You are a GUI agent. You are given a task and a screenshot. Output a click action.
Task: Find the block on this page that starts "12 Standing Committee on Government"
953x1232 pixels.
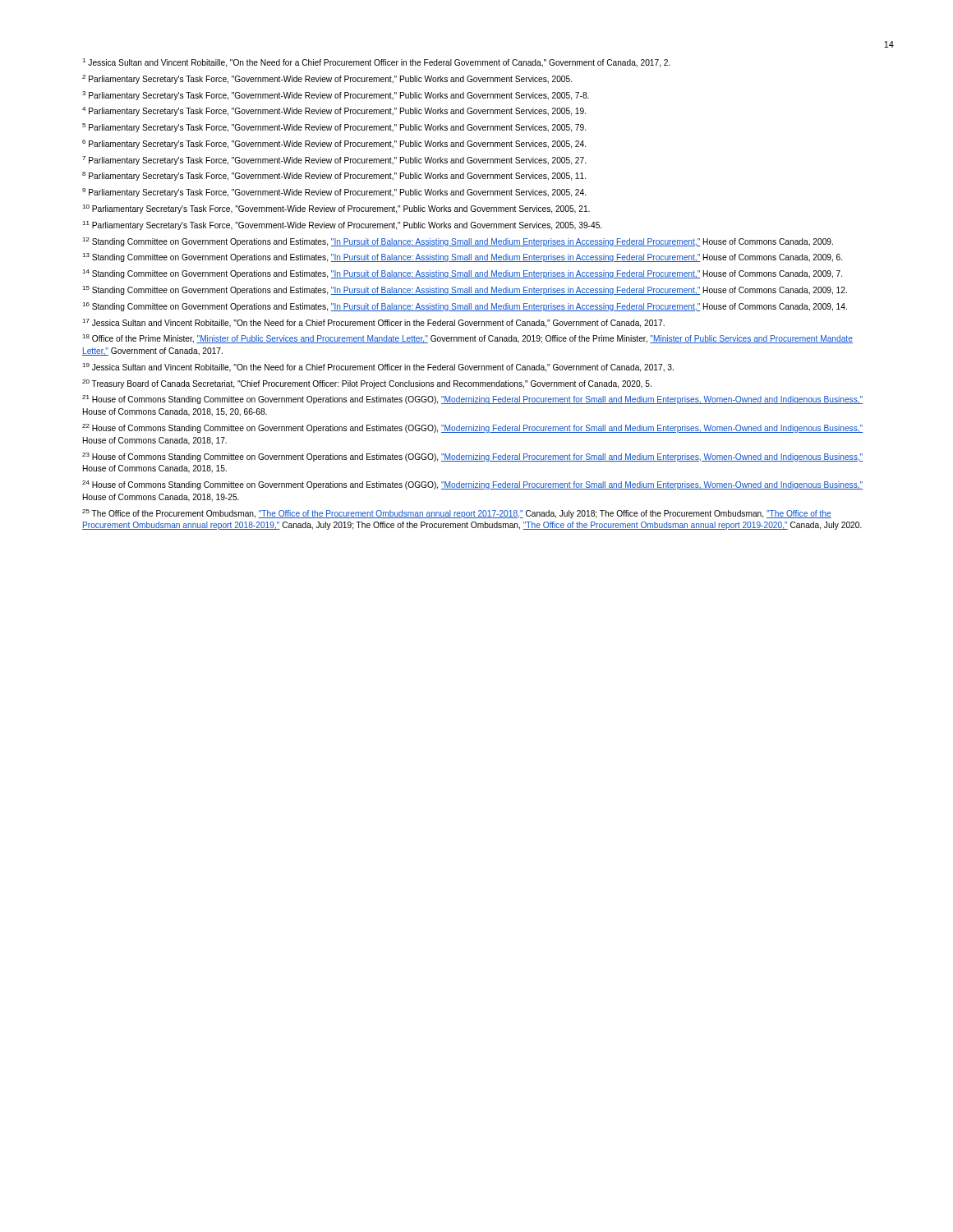pyautogui.click(x=458, y=241)
